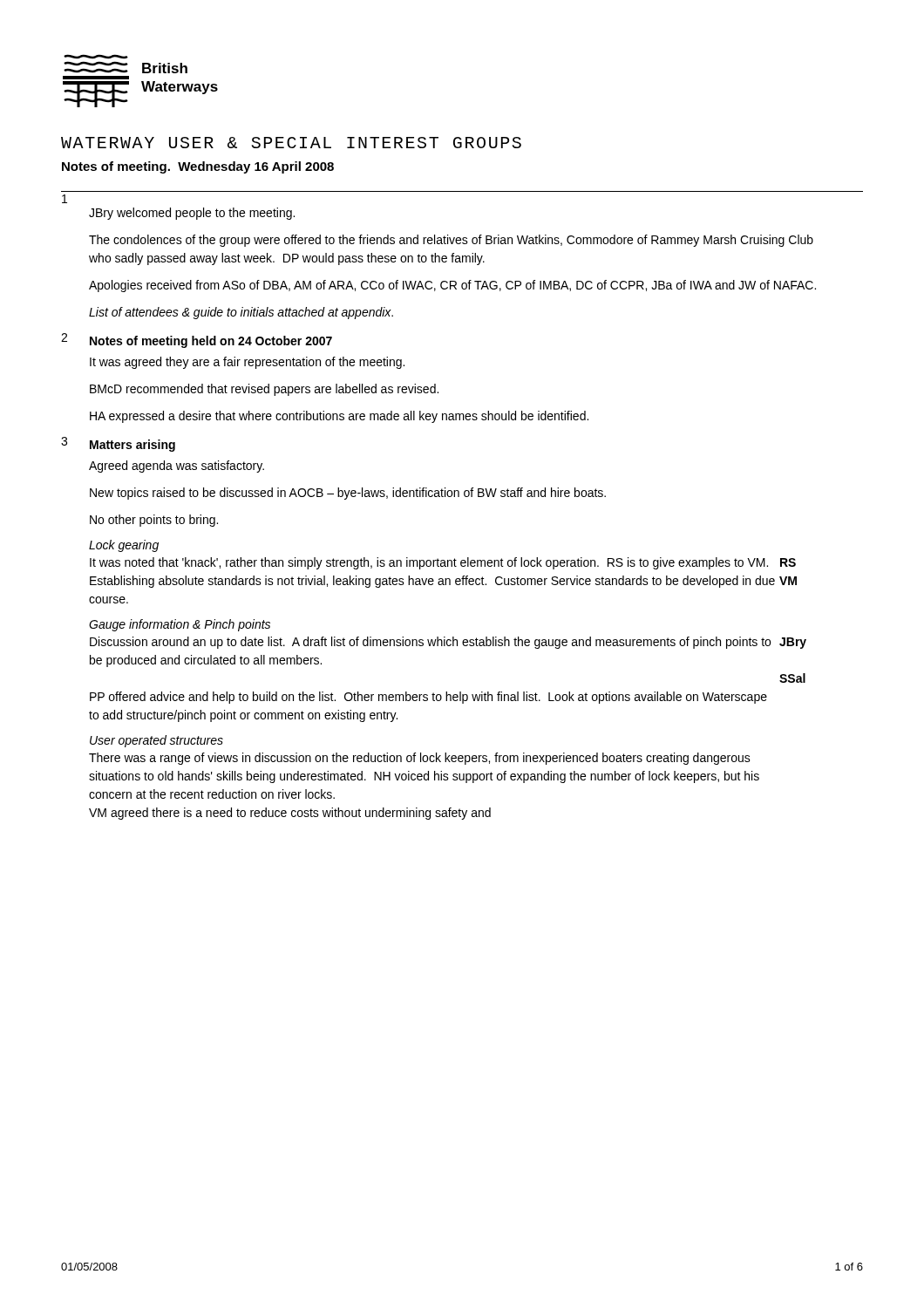924x1308 pixels.
Task: Click on the text block containing "Apologies received from ASo of"
Action: point(453,285)
